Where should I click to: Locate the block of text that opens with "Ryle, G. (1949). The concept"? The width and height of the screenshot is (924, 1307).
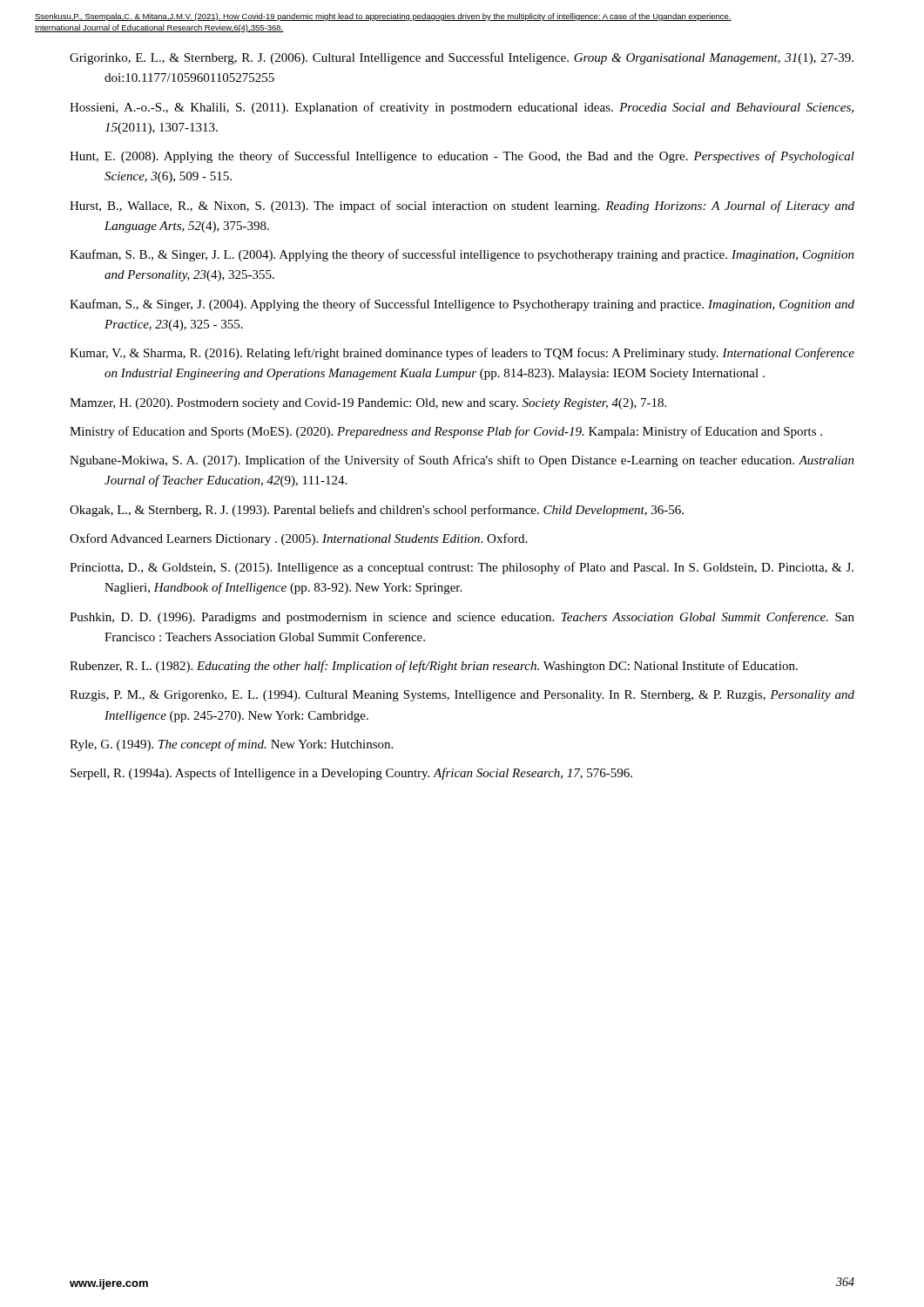(232, 744)
